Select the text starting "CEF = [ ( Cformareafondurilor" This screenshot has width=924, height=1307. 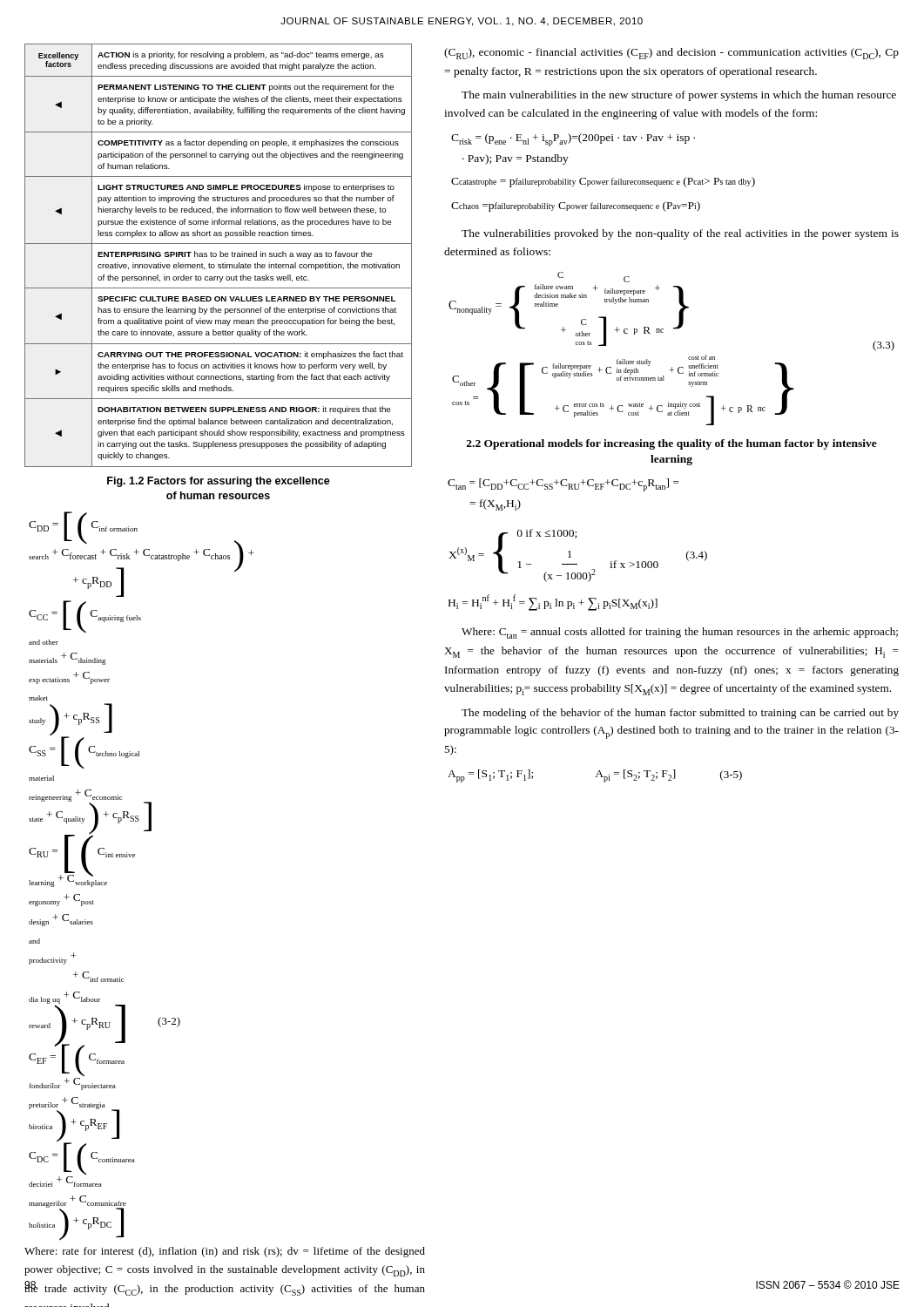point(77,1091)
